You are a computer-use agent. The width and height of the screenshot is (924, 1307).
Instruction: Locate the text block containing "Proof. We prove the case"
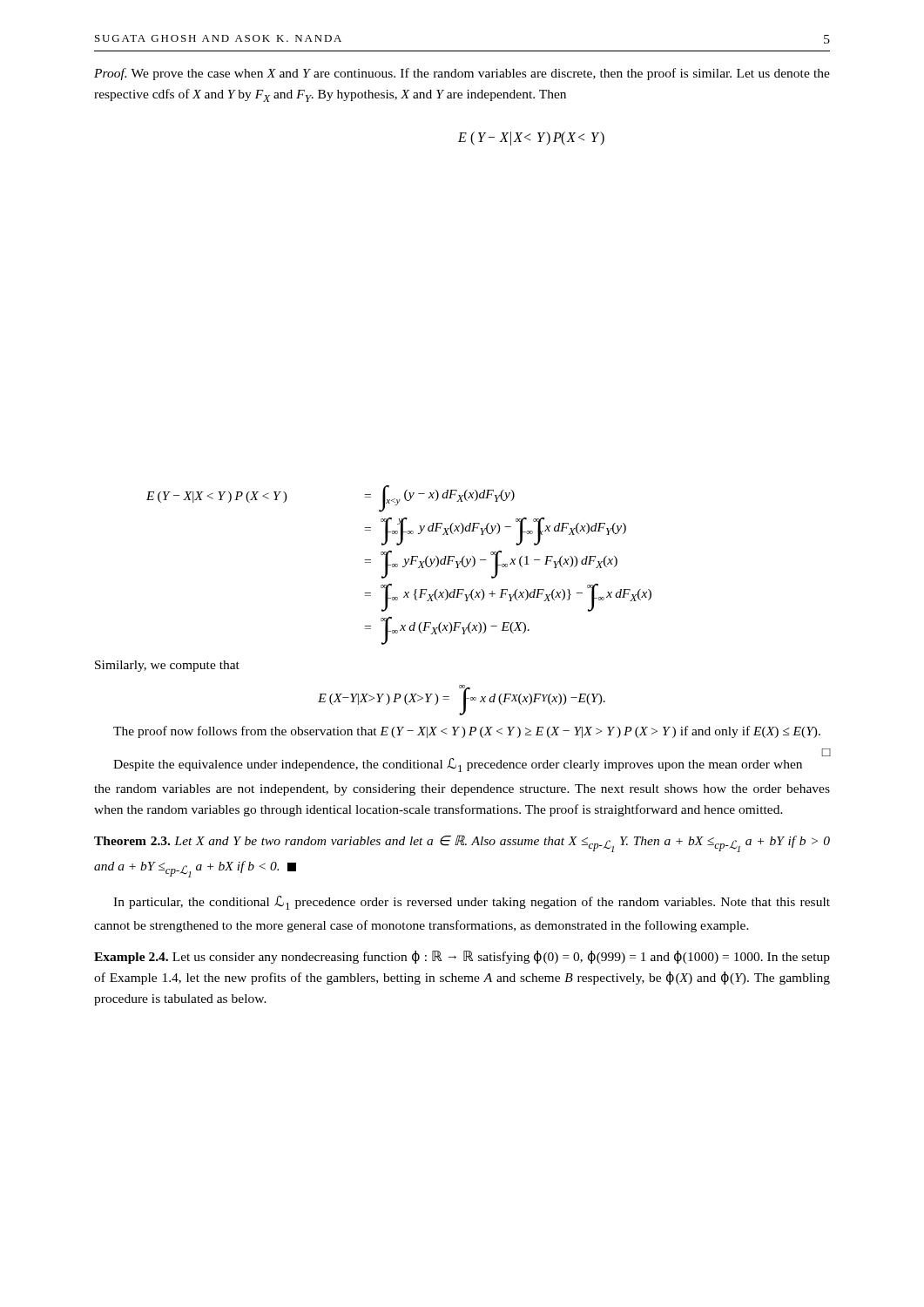tap(462, 85)
